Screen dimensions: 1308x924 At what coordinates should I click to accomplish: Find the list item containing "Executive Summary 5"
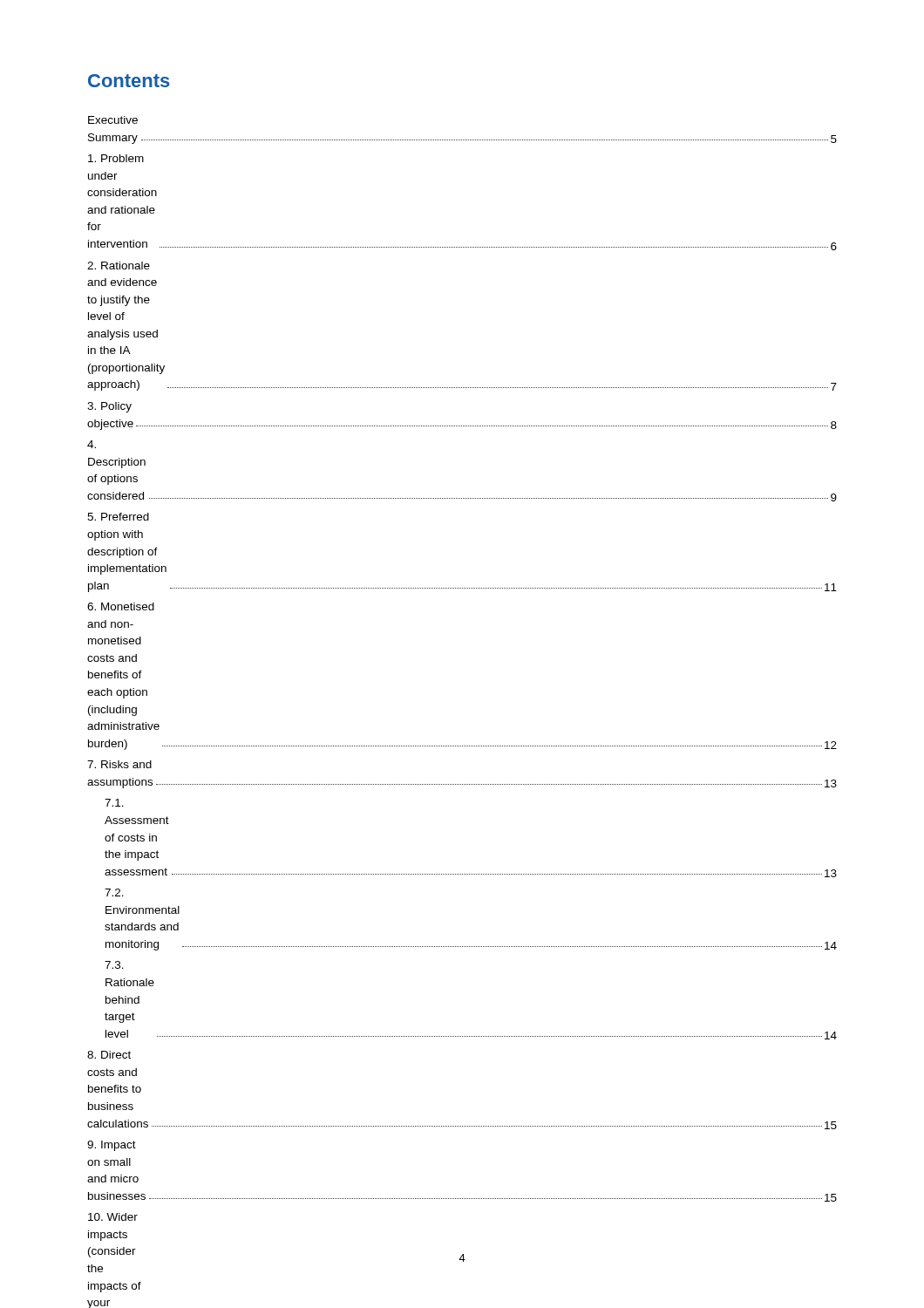(x=462, y=129)
